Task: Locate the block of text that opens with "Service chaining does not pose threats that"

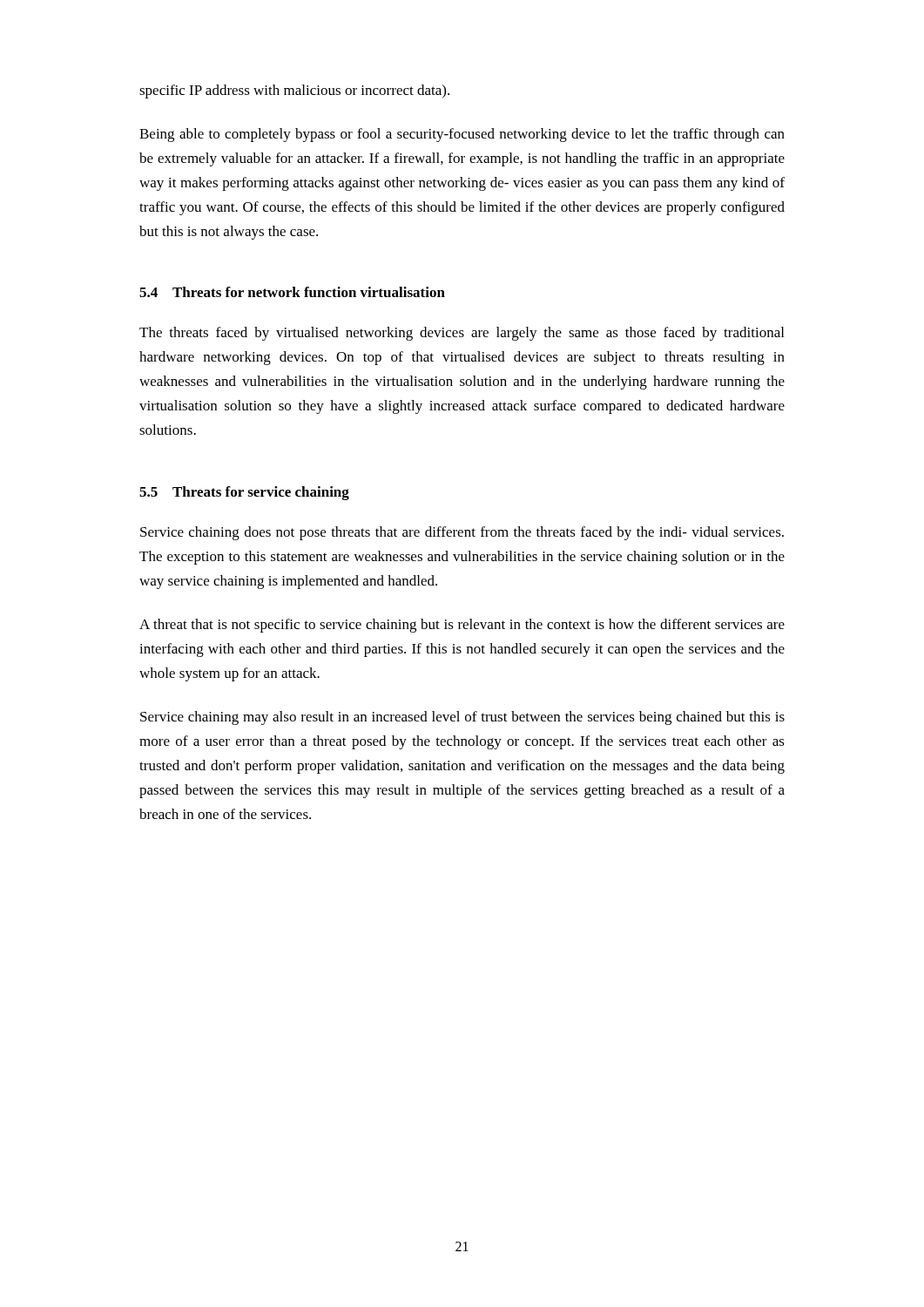Action: (462, 556)
